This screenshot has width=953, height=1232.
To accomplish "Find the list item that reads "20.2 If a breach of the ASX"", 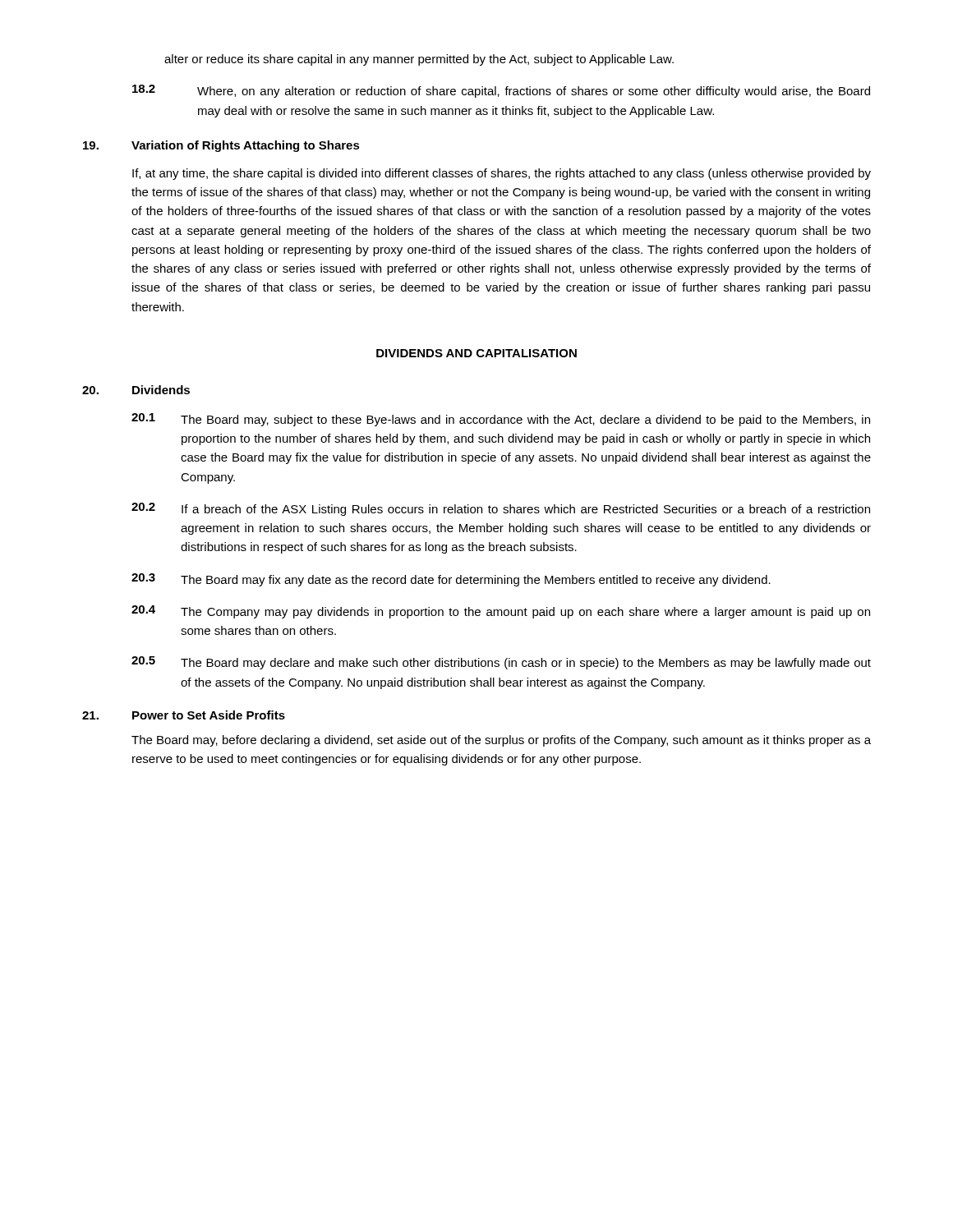I will tap(501, 528).
